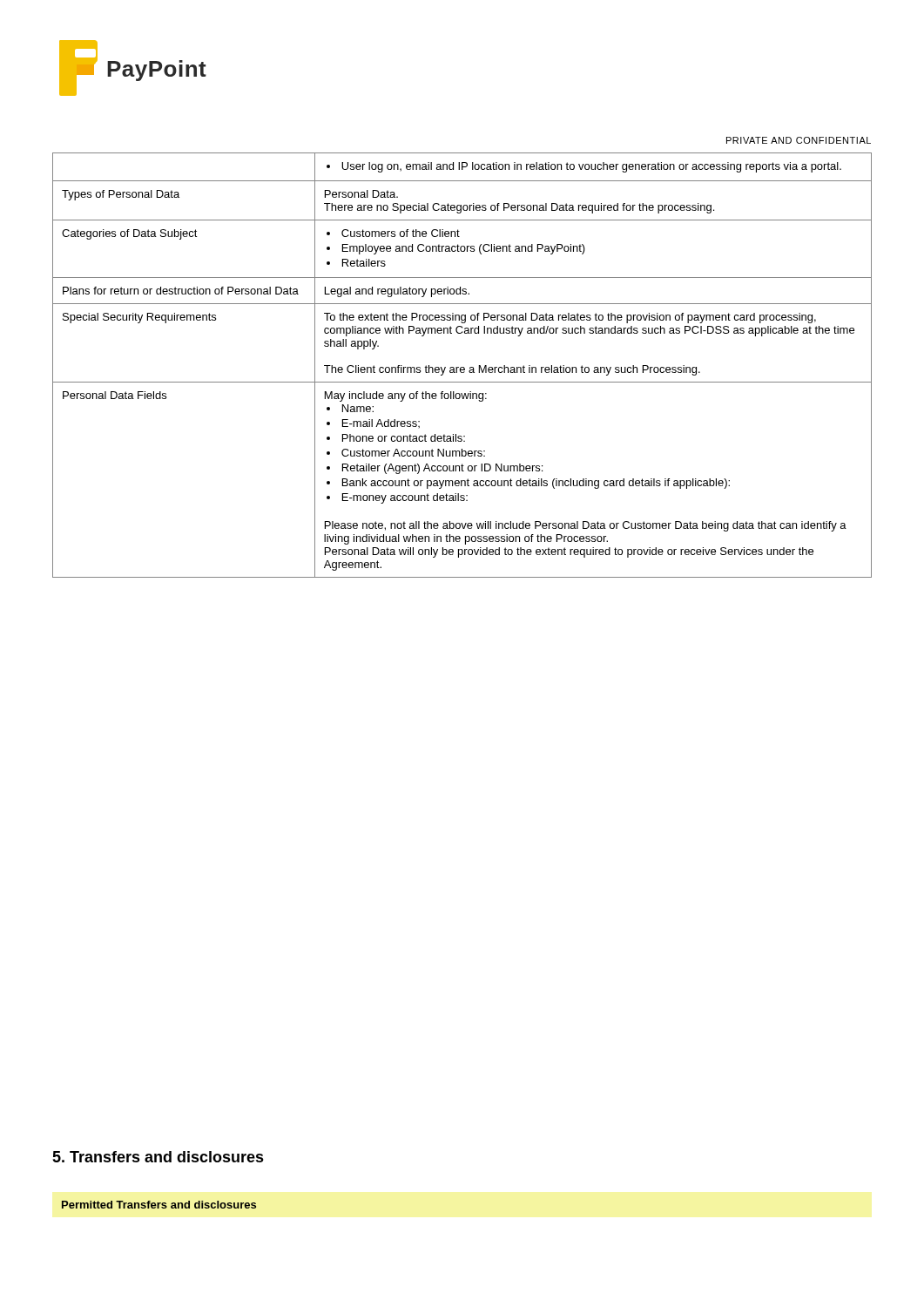Locate the block starting "Permitted Transfers and disclosures"
Screen dimensions: 1307x924
click(159, 1205)
